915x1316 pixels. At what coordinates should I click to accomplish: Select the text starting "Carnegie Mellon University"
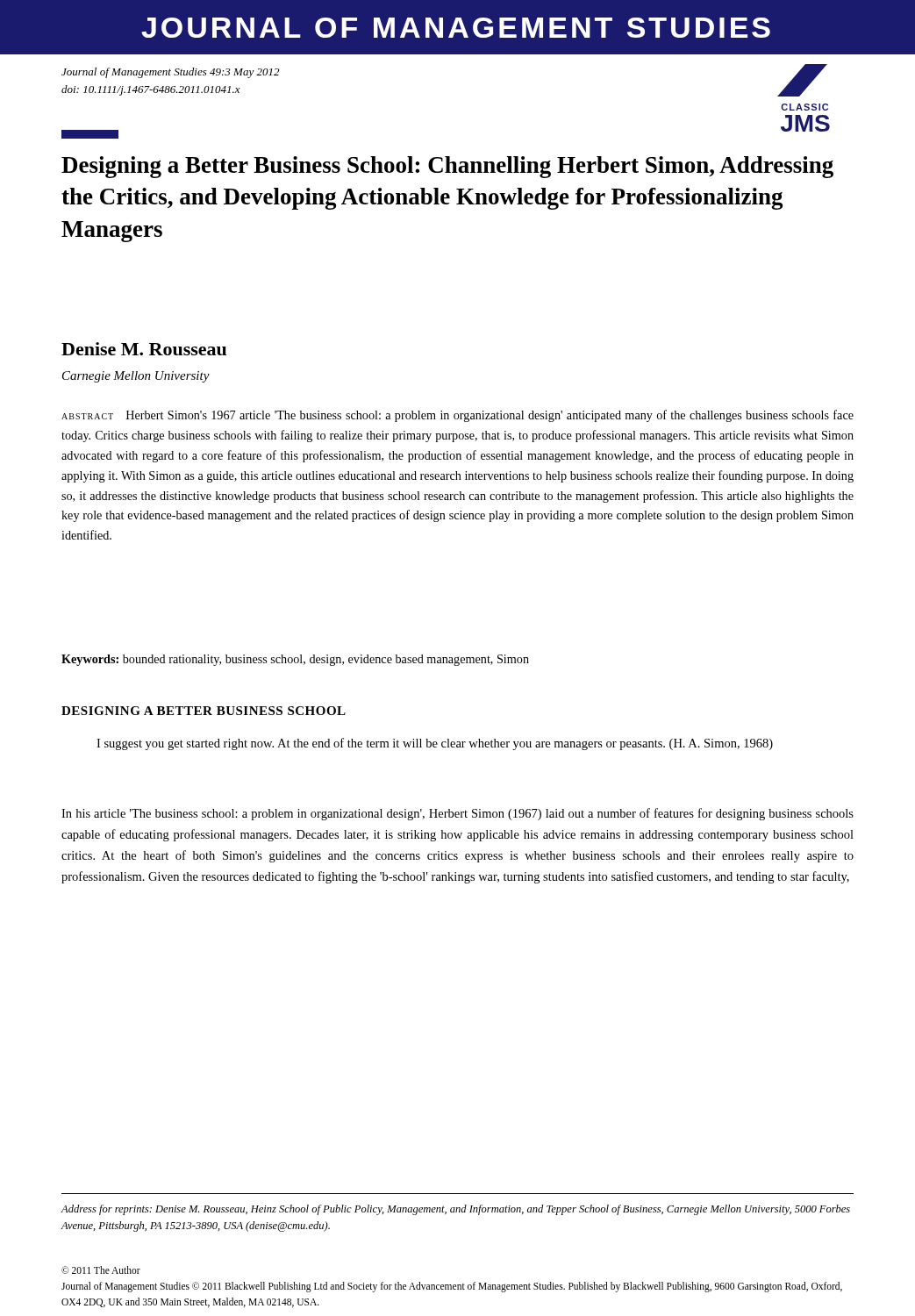pyautogui.click(x=135, y=376)
